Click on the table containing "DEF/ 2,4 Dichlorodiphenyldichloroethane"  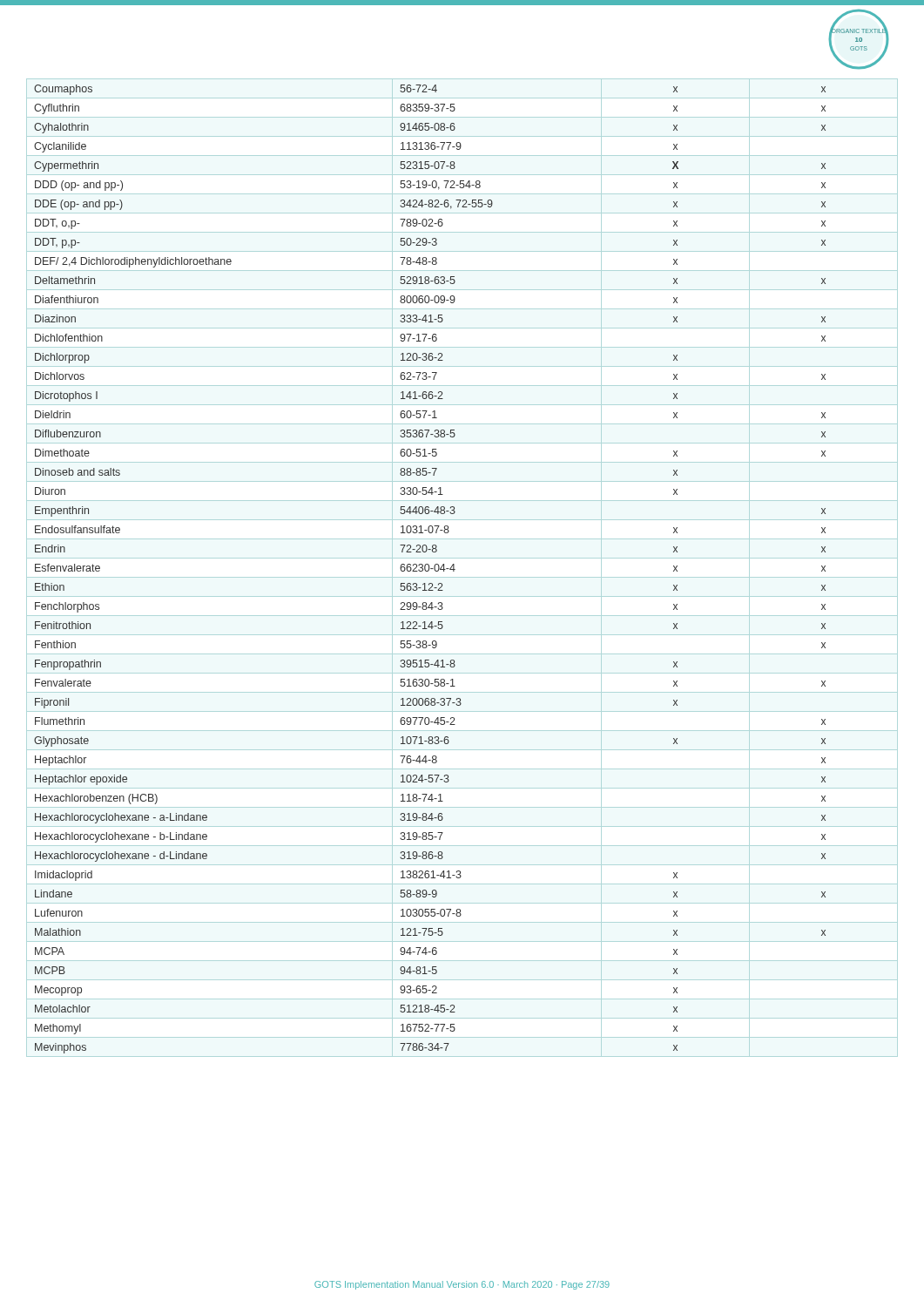tap(462, 568)
